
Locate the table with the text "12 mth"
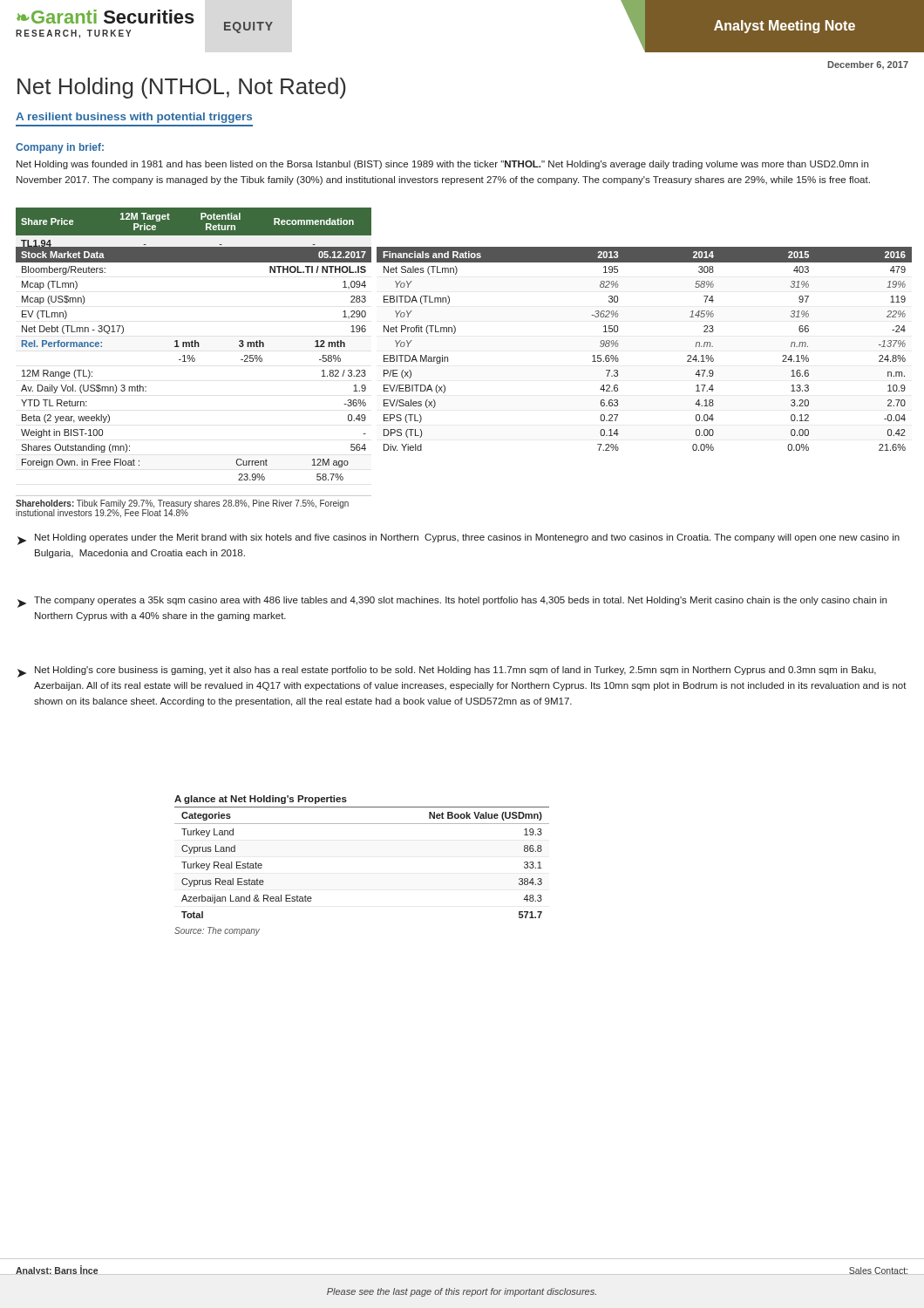[194, 366]
